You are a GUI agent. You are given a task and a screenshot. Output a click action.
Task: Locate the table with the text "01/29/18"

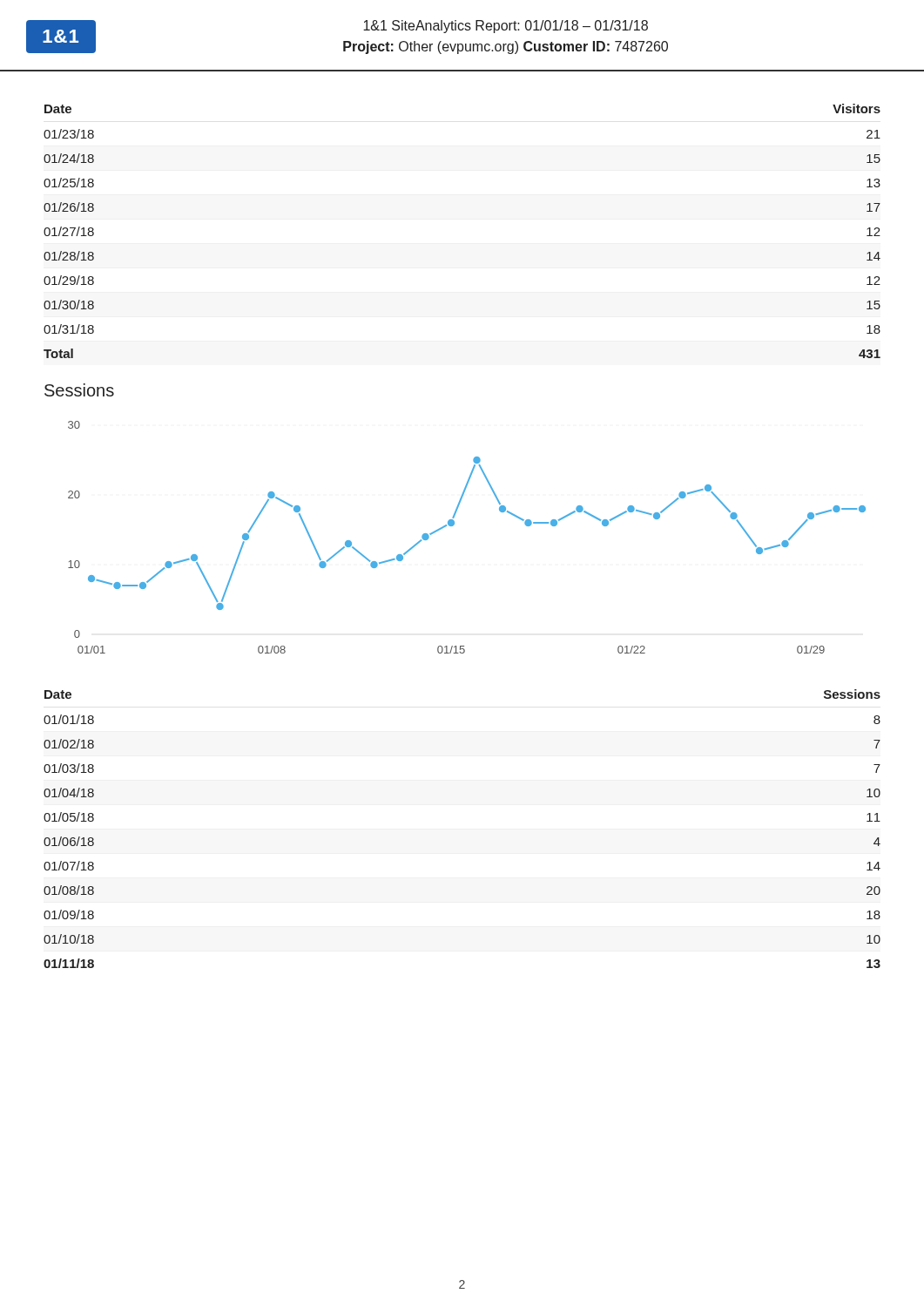[462, 230]
